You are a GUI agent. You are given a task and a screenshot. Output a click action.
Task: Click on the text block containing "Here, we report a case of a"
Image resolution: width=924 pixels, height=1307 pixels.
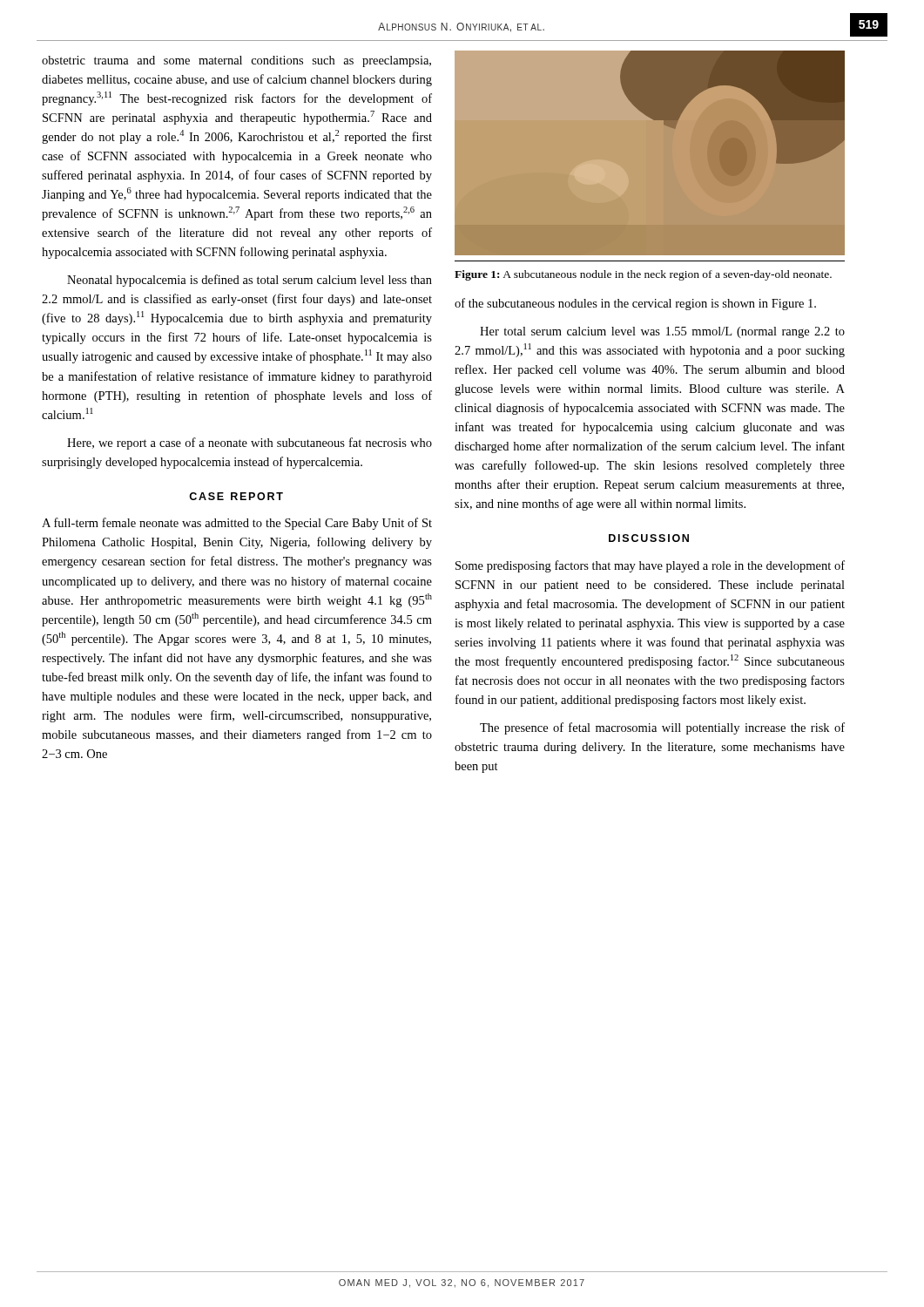pos(237,452)
